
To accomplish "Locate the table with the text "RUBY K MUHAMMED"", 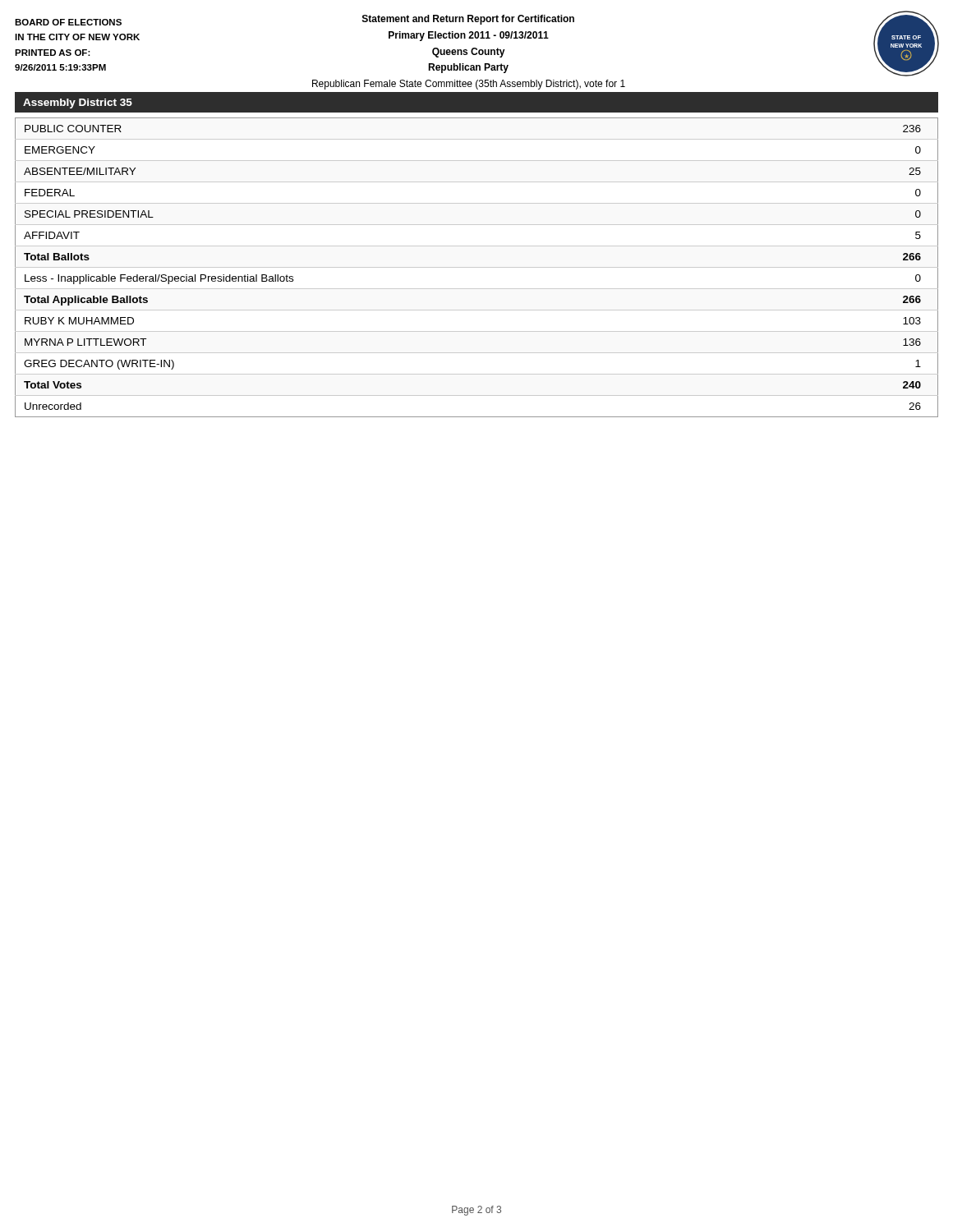I will pyautogui.click(x=476, y=267).
